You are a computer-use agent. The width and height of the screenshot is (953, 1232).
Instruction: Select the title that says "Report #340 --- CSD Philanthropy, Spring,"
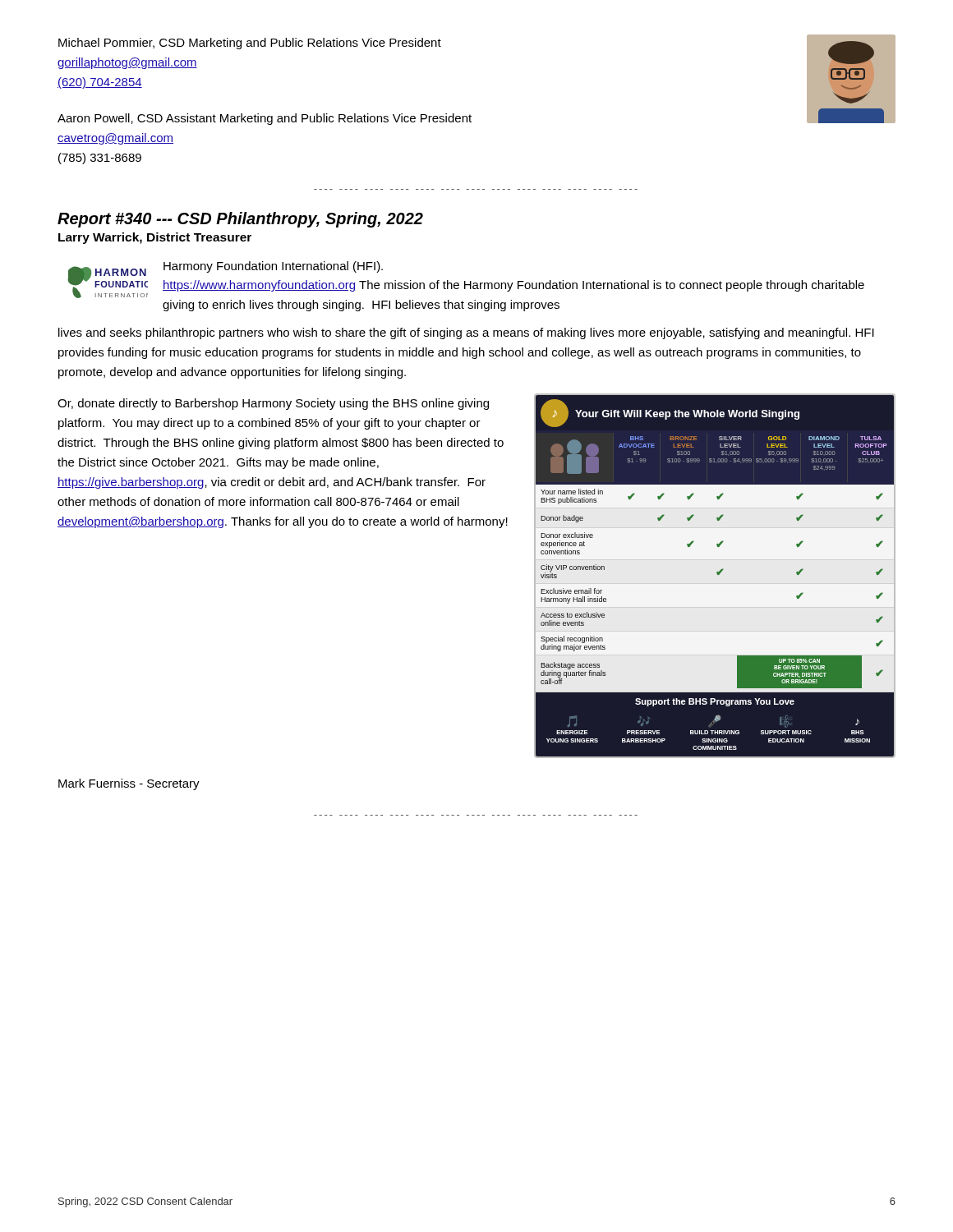coord(240,218)
